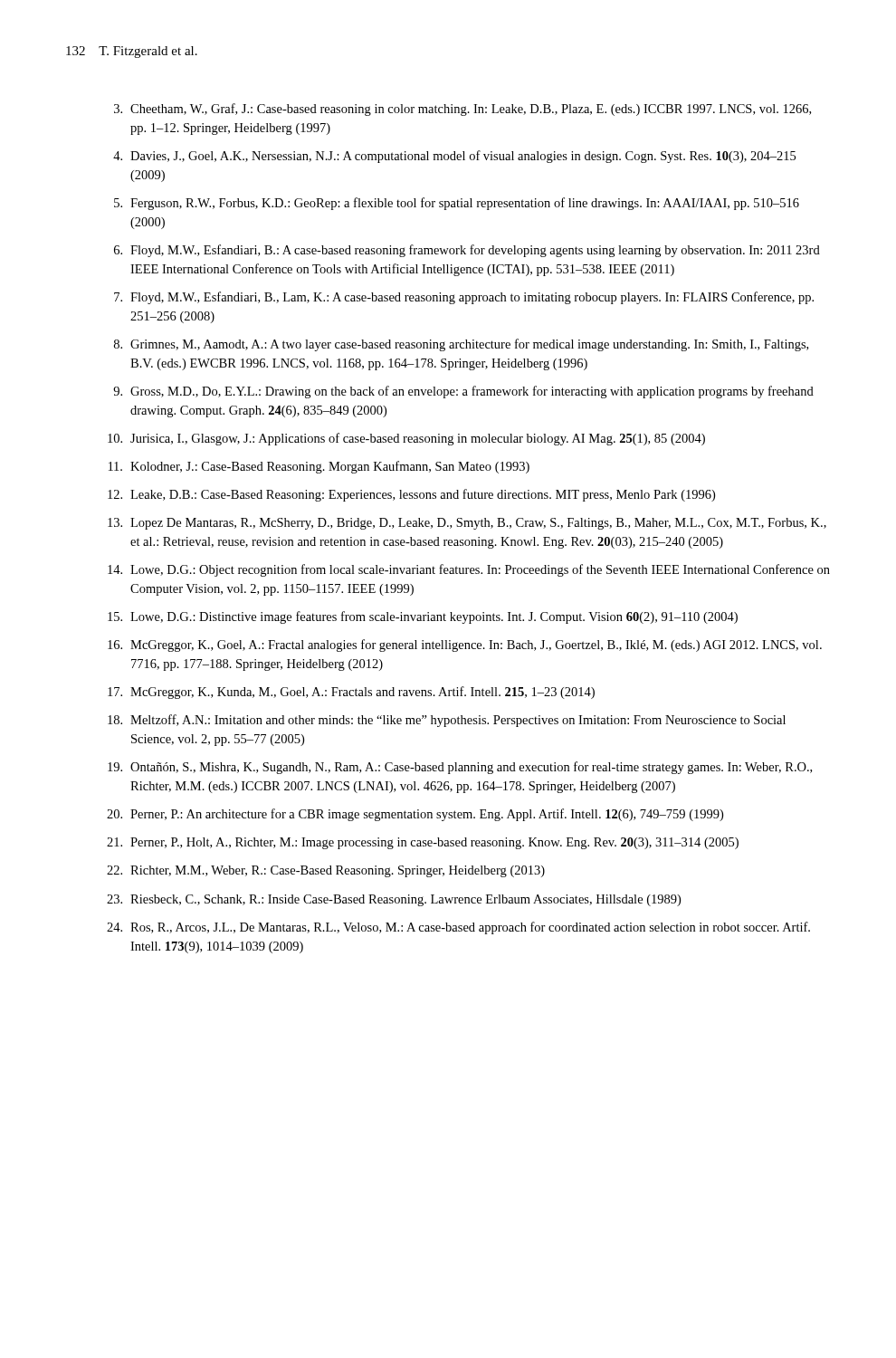
Task: Where is the passage that starts "7. Floyd, M.W., Esfandiari, B.,"?
Action: point(461,307)
